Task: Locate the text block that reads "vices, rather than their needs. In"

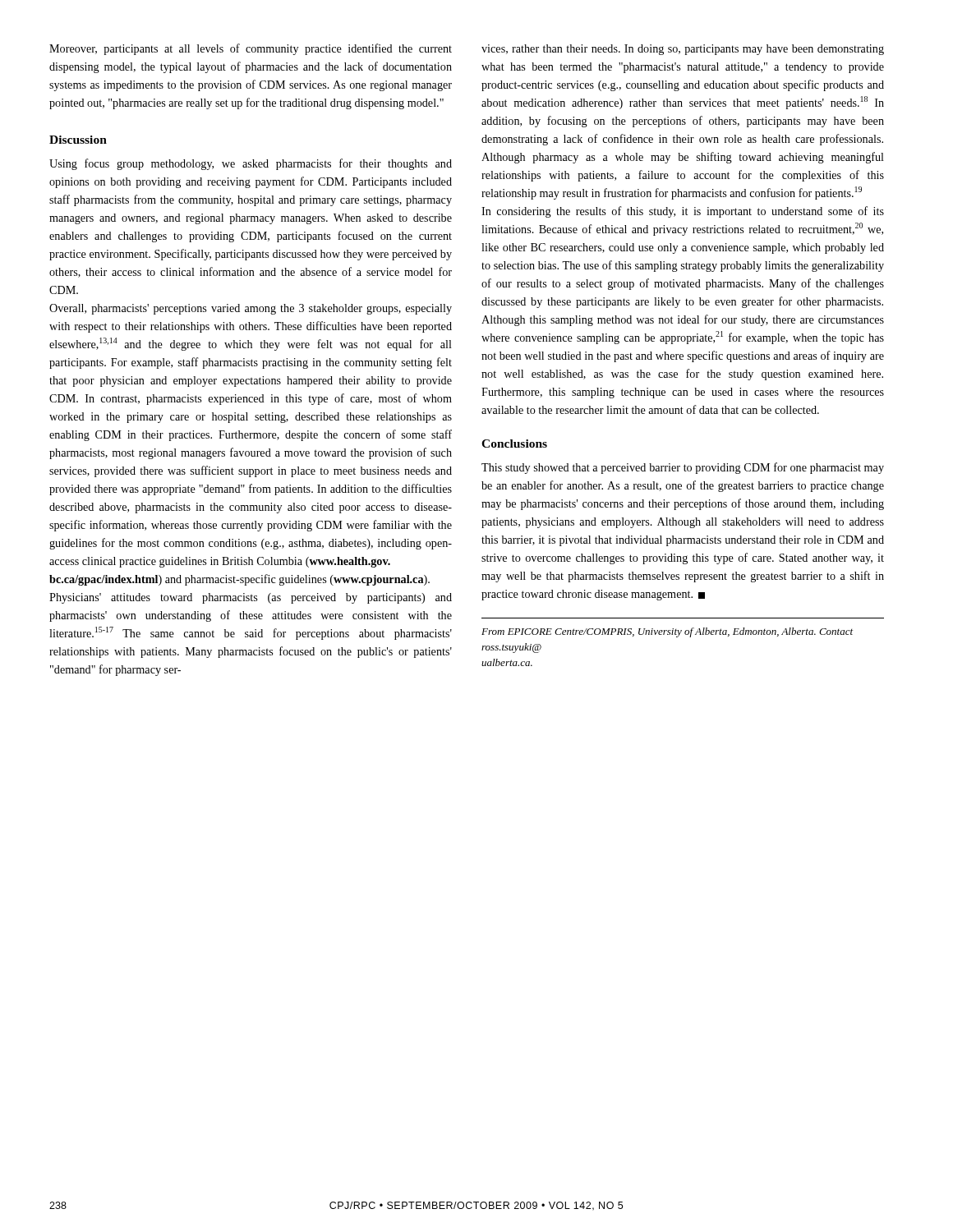Action: pyautogui.click(x=683, y=229)
